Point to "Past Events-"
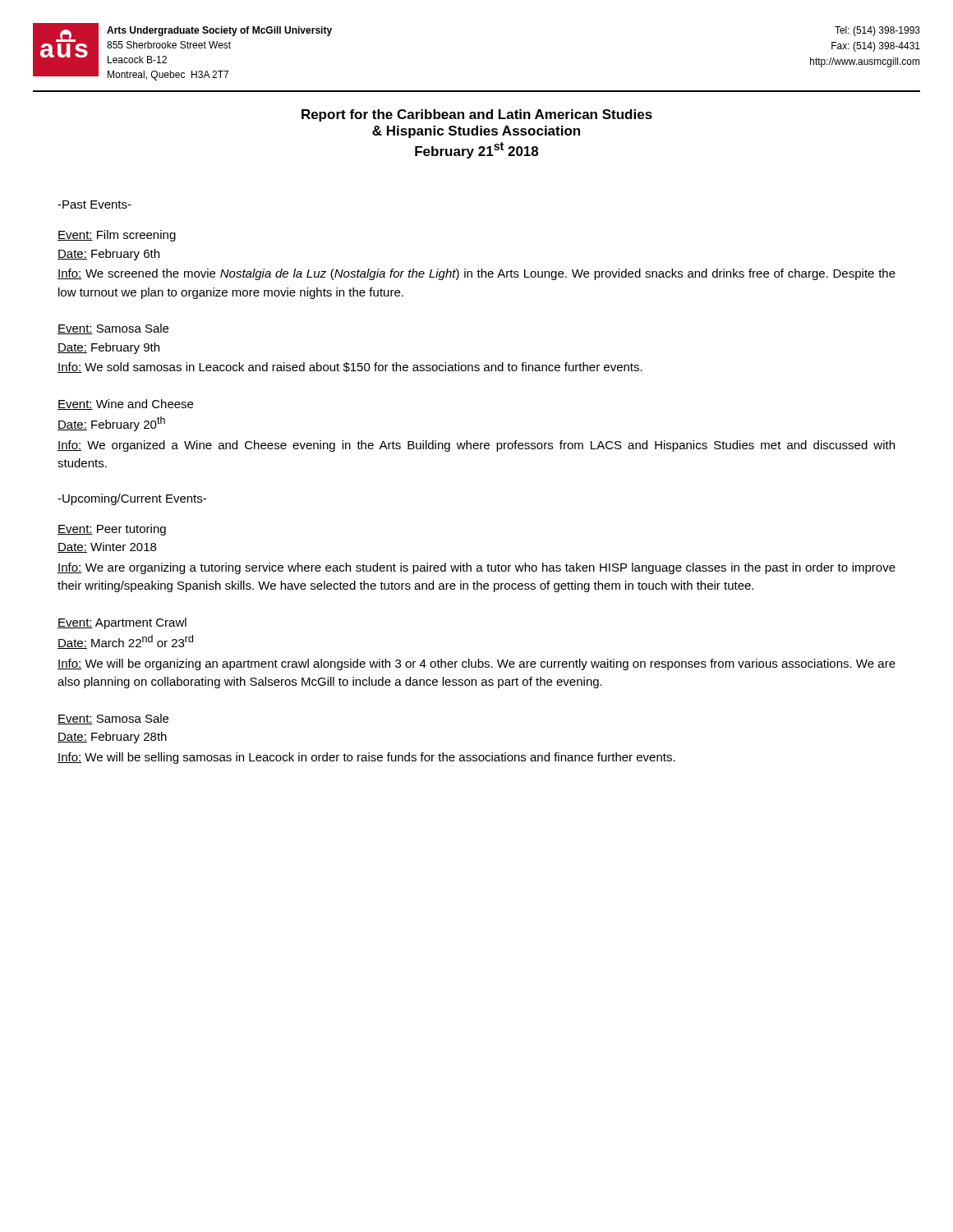953x1232 pixels. click(94, 204)
